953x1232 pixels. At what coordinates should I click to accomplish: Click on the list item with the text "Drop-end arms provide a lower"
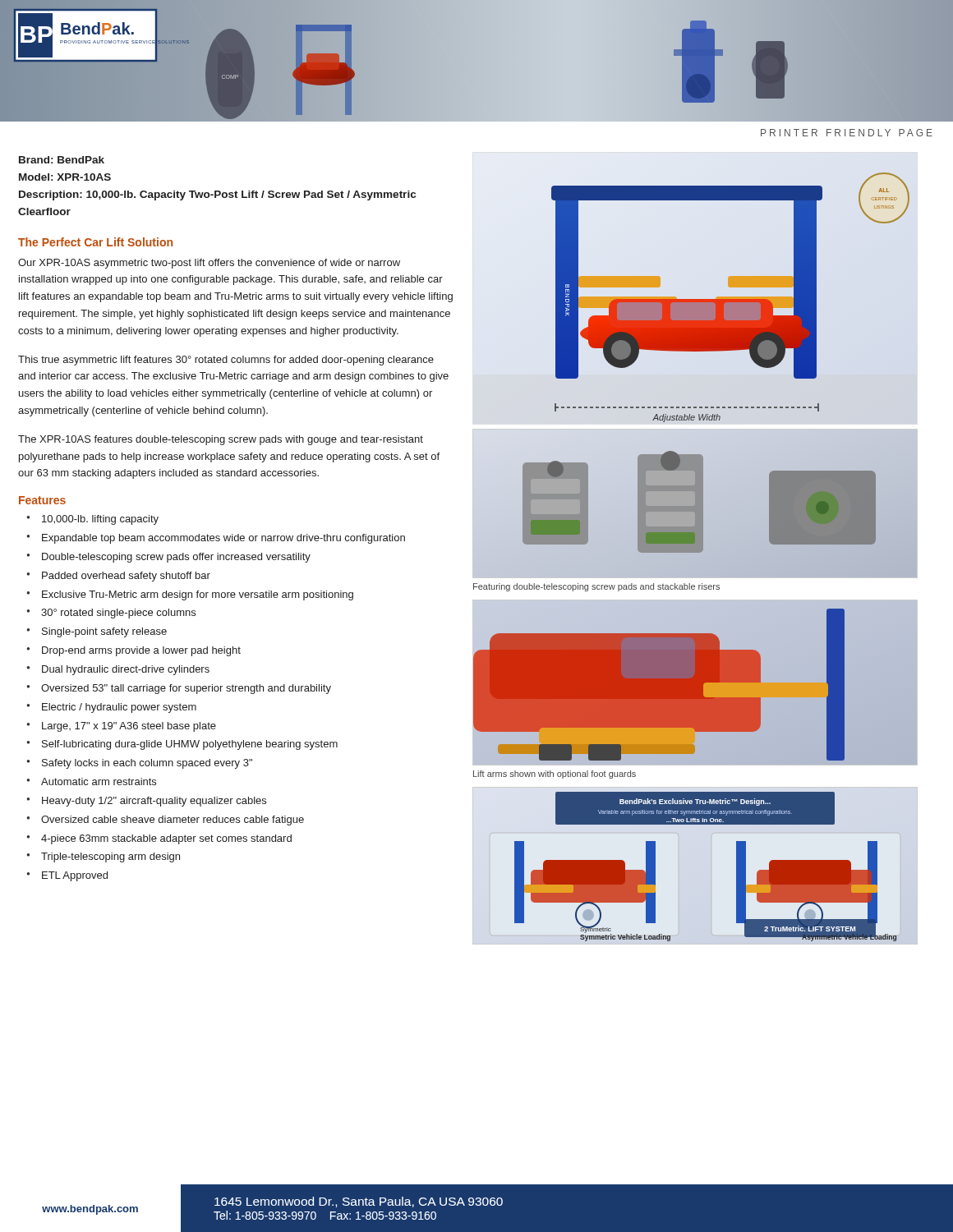coord(141,650)
